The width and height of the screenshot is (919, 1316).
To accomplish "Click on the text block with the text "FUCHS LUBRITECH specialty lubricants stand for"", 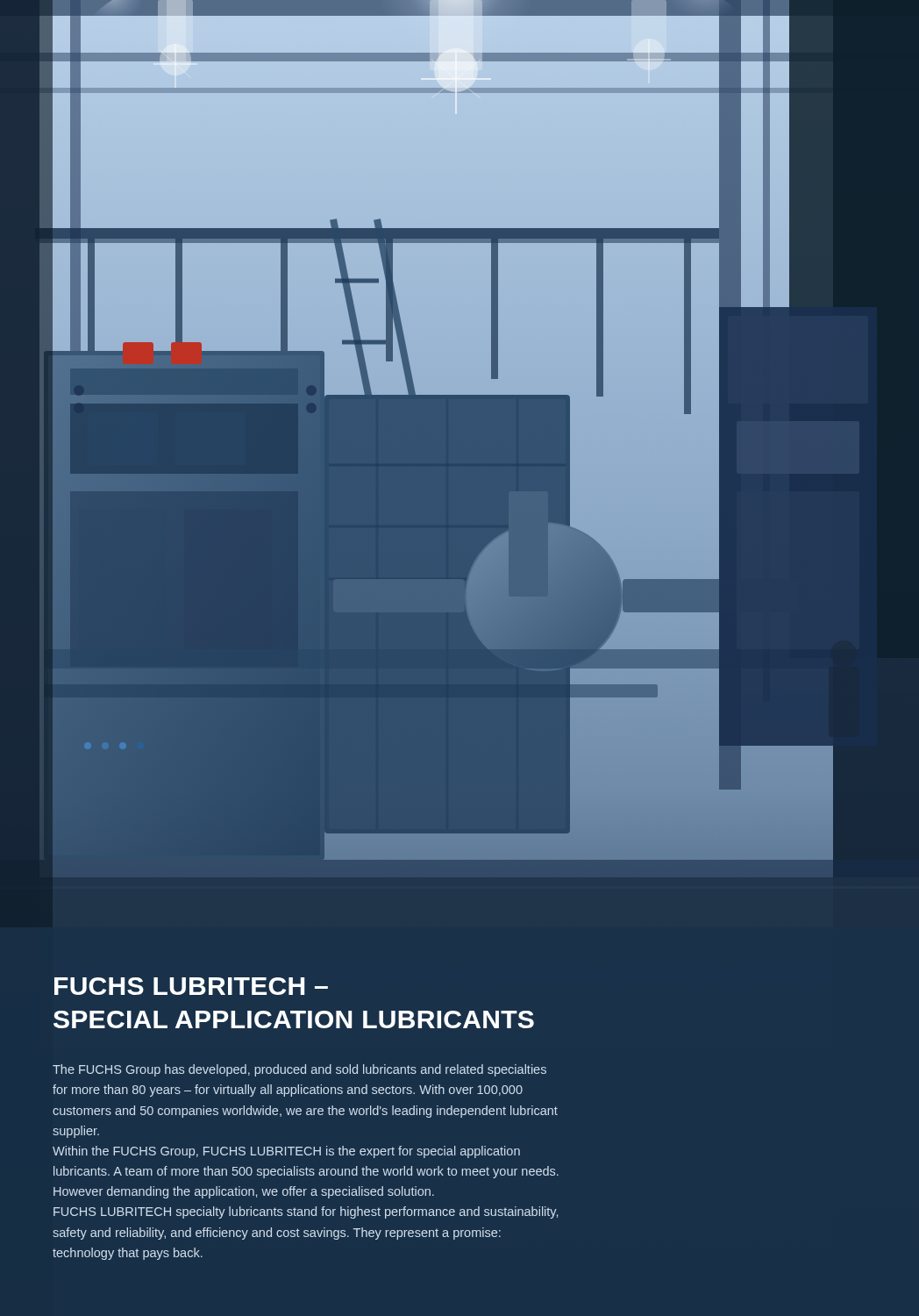I will [307, 1233].
